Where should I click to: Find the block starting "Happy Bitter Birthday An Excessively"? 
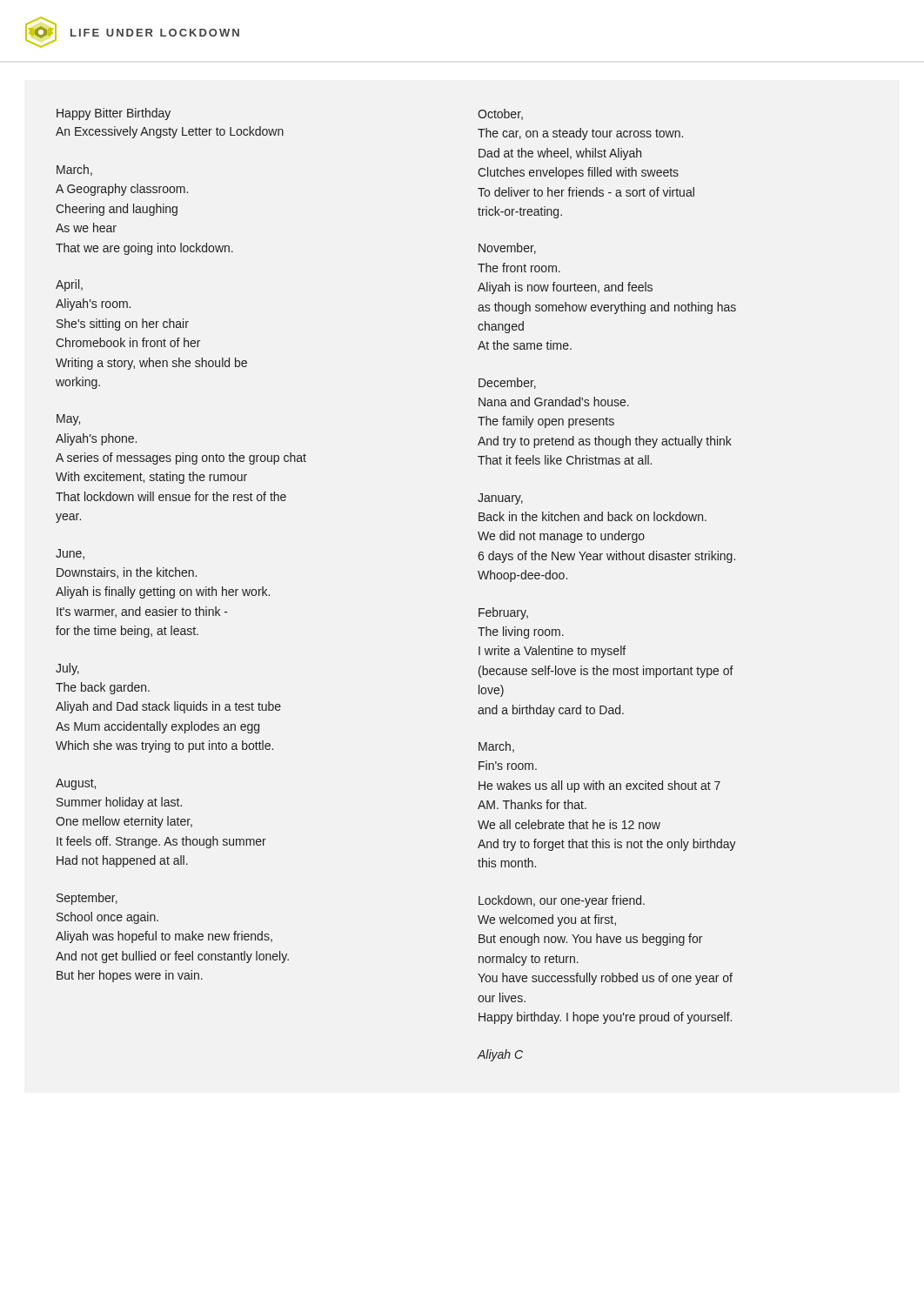pyautogui.click(x=170, y=122)
